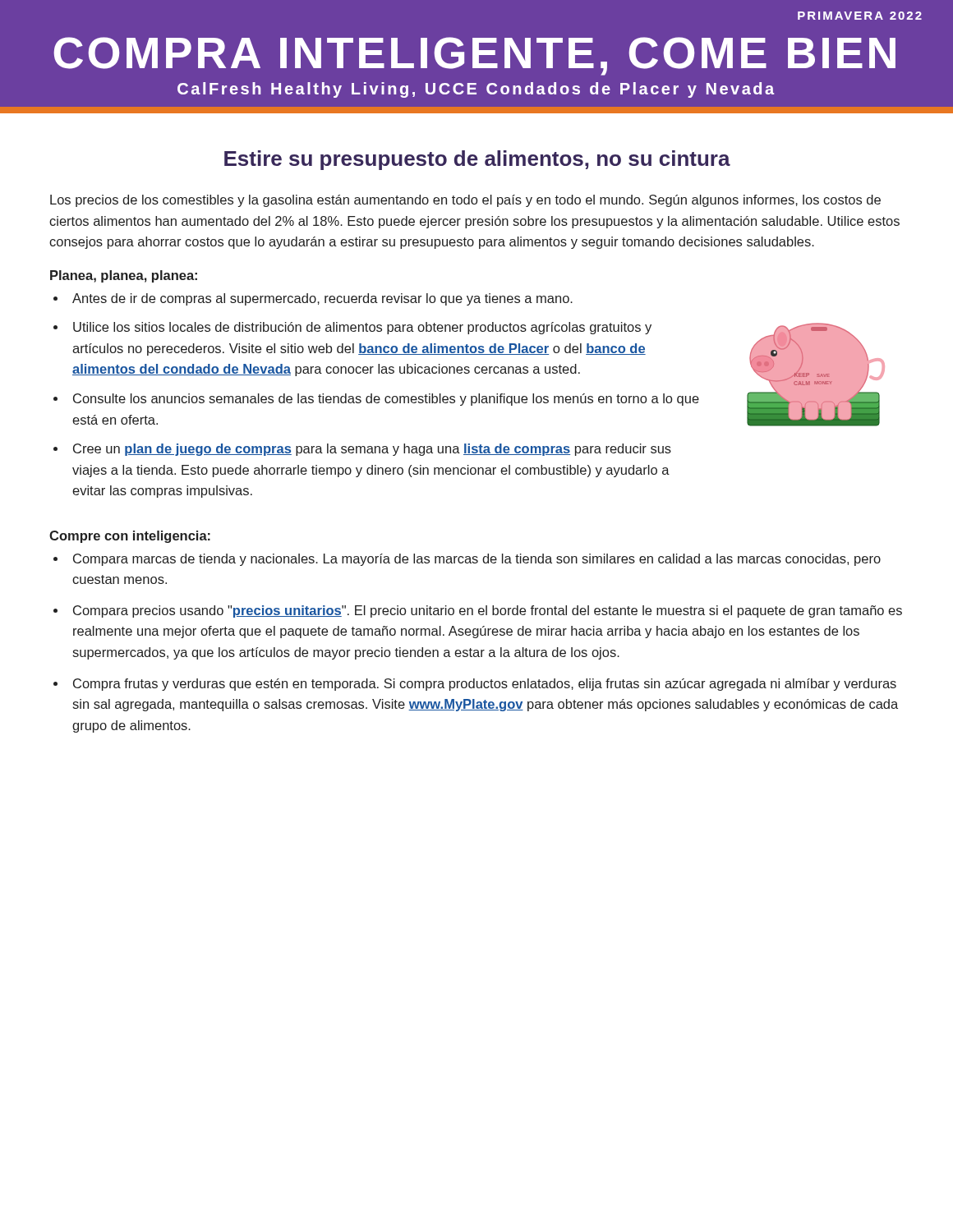The height and width of the screenshot is (1232, 953).
Task: Find the region starting "Cree un plan de juego"
Action: (372, 469)
